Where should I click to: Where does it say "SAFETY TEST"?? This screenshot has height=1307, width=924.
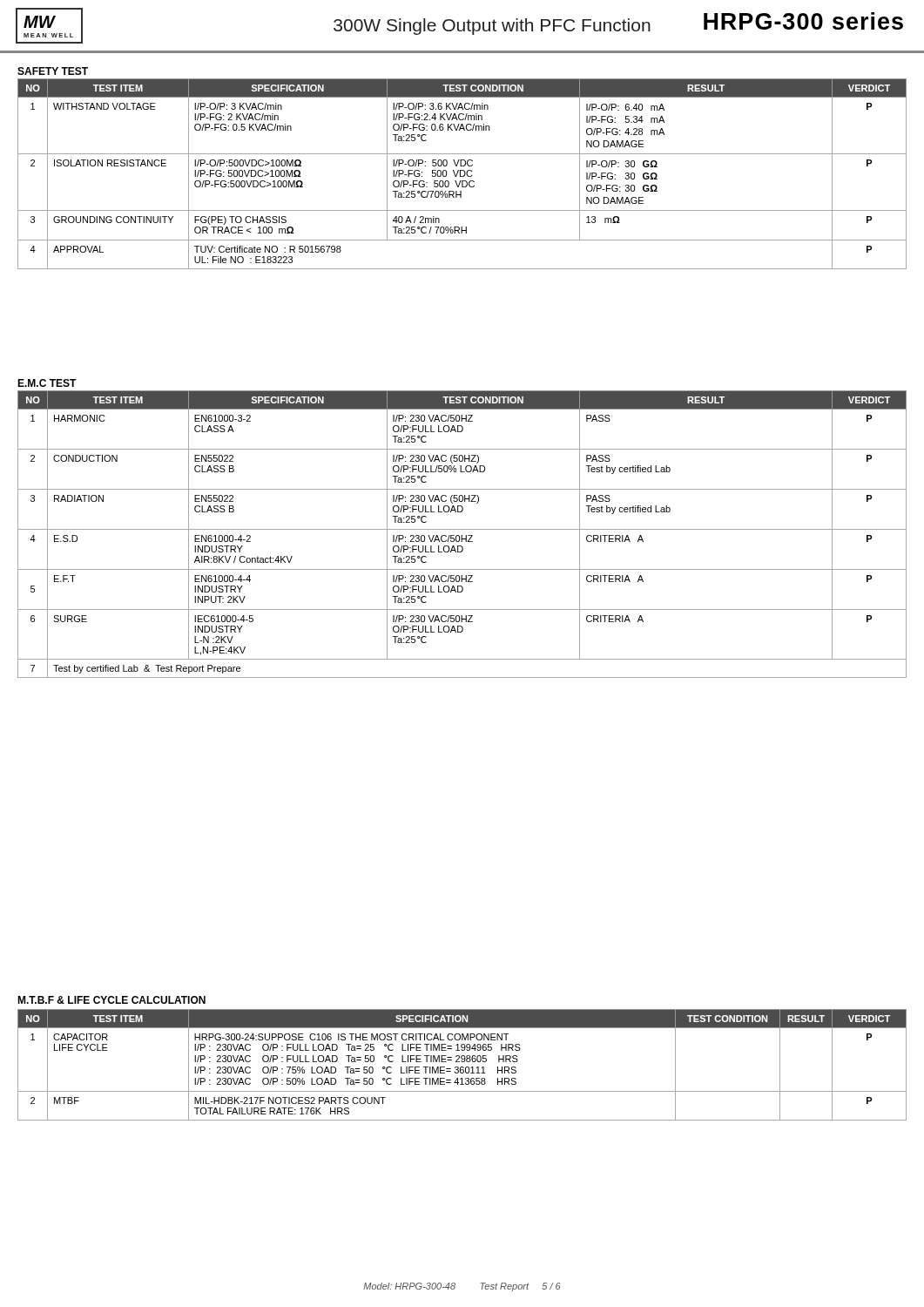coord(53,71)
